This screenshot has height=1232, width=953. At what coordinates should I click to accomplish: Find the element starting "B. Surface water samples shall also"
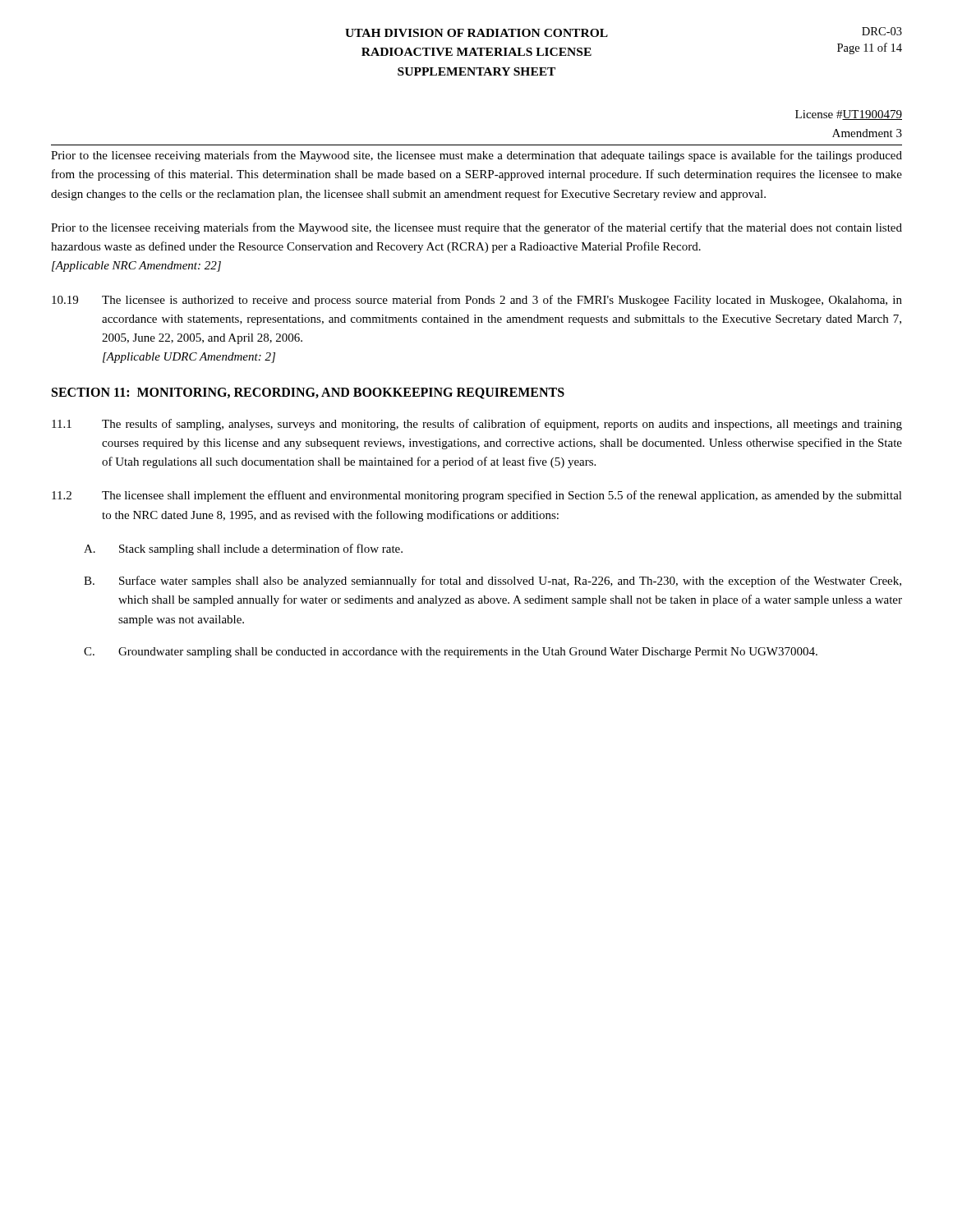(493, 600)
